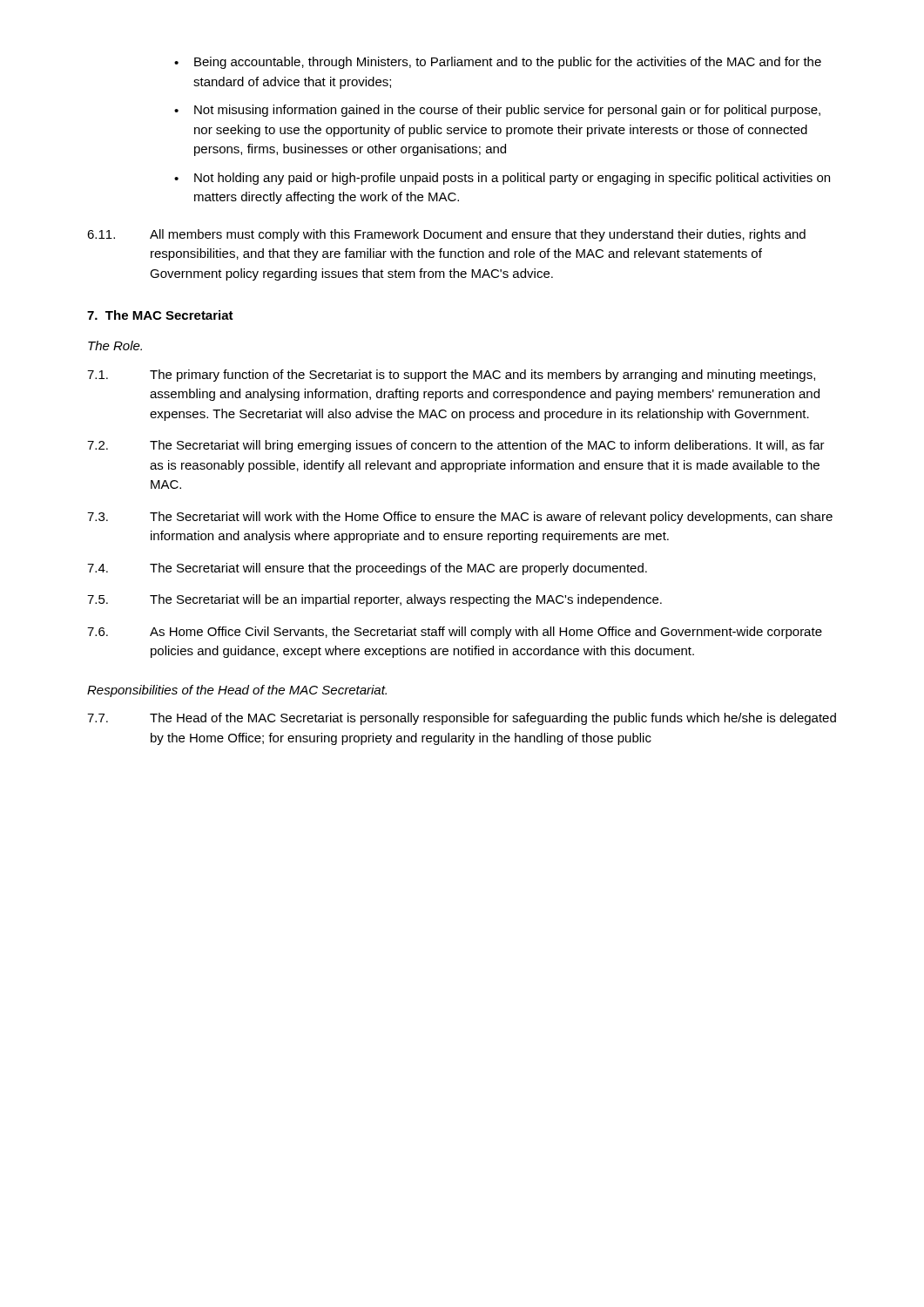The height and width of the screenshot is (1307, 924).
Task: Find the text block with the text "4. The Secretariat will"
Action: click(462, 568)
